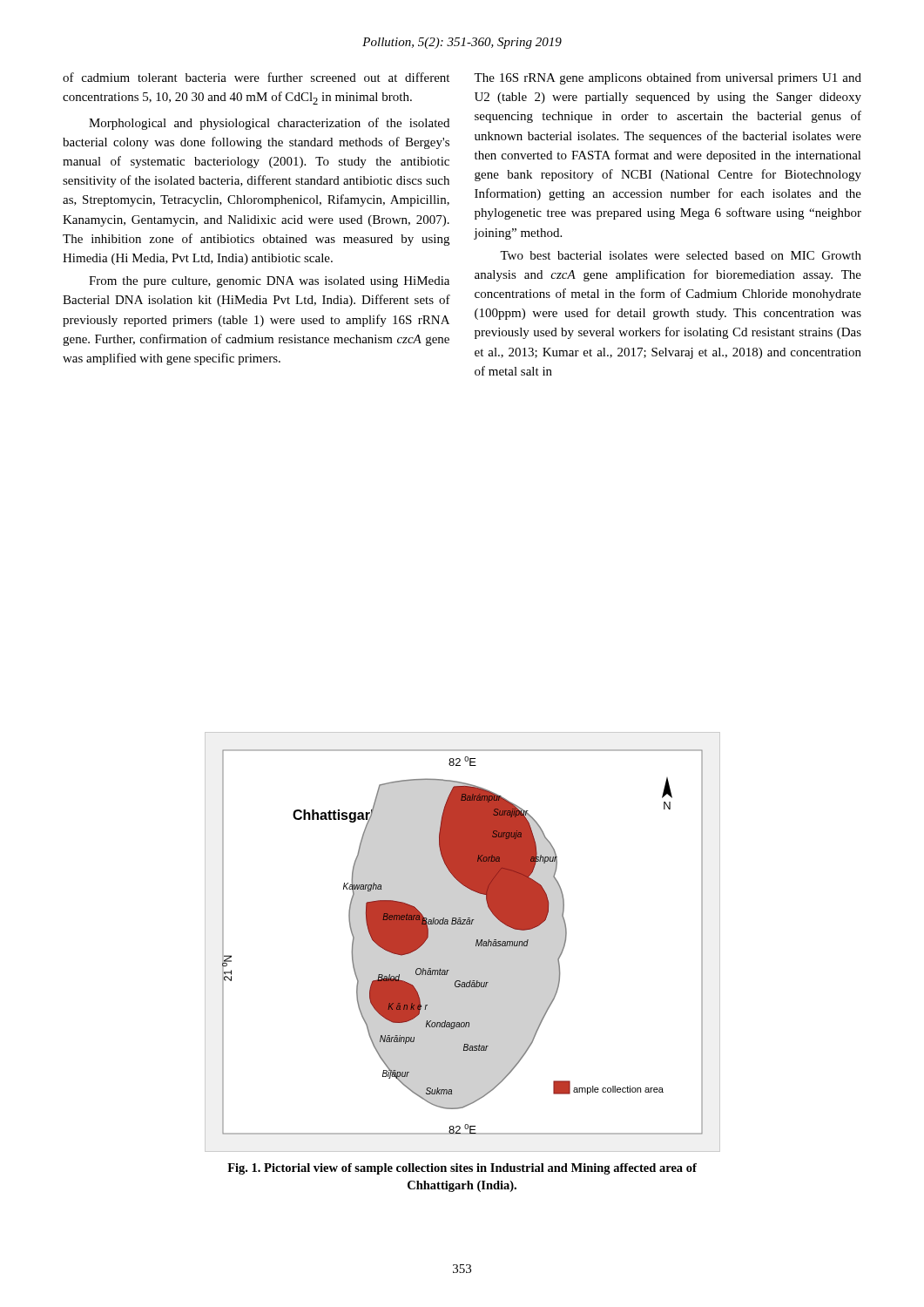Navigate to the passage starting "of cadmium tolerant bacteria"
This screenshot has height=1307, width=924.
(256, 218)
